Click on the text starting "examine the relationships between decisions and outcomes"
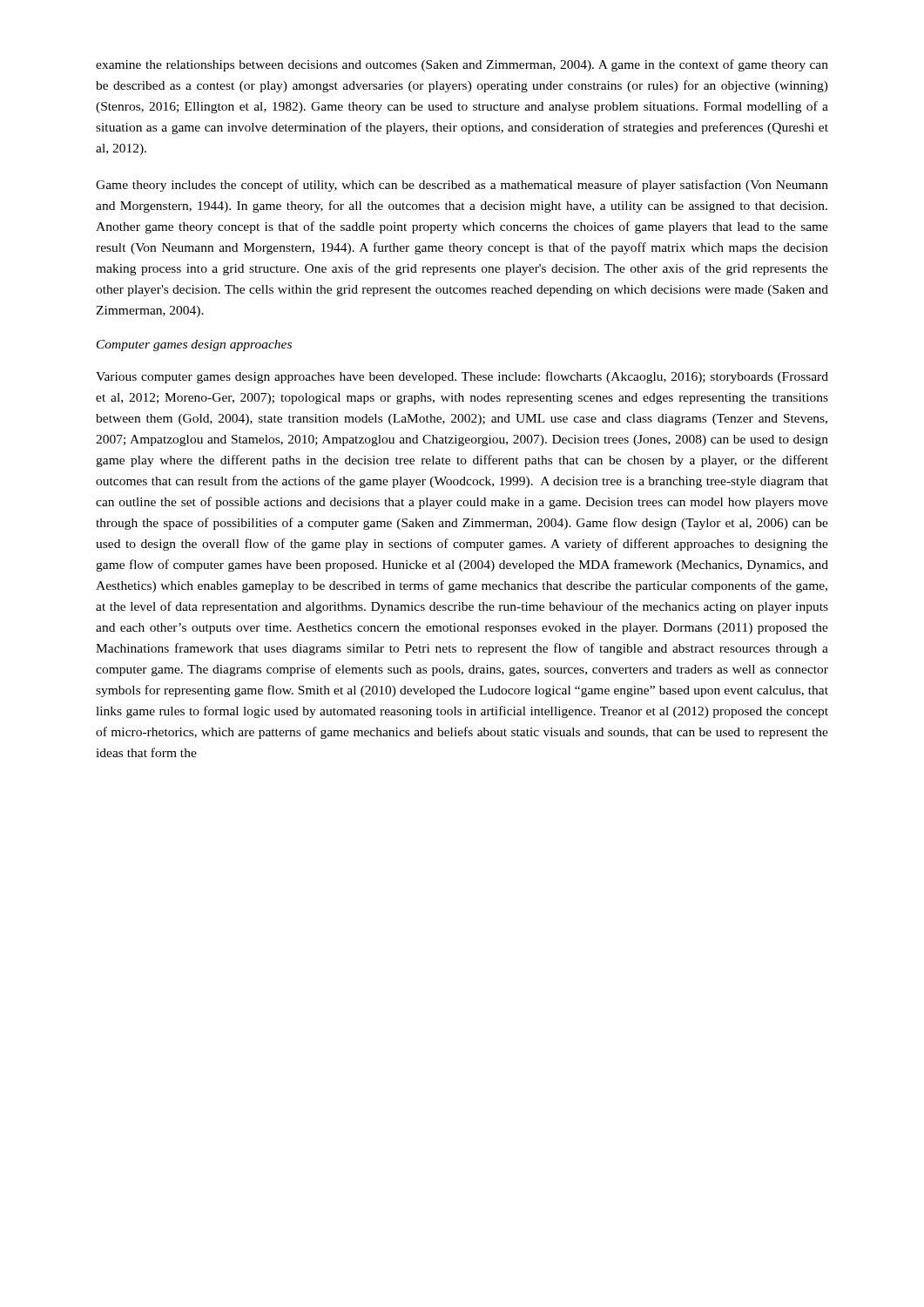 tap(462, 106)
